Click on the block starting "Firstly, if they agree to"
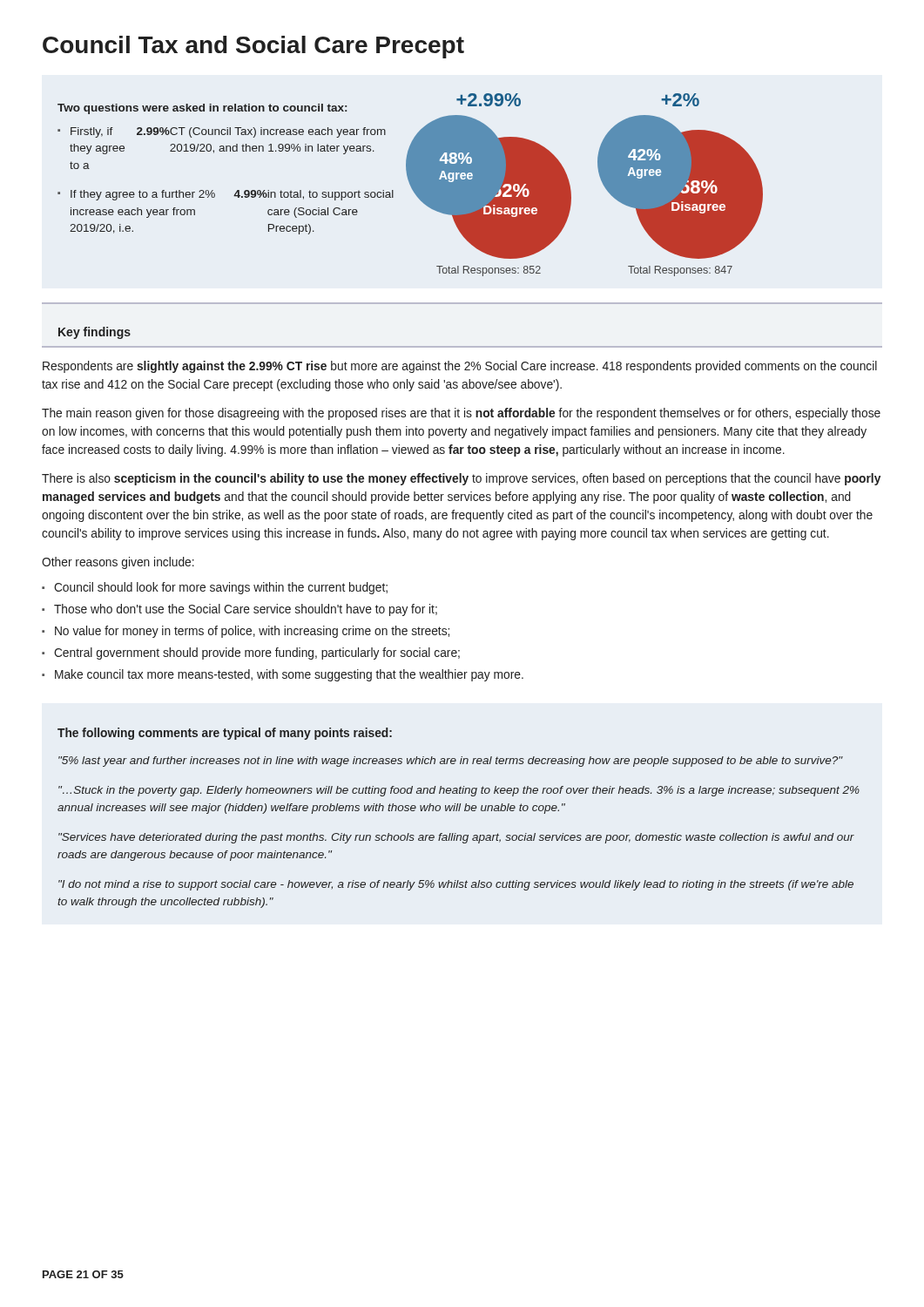924x1307 pixels. [x=228, y=147]
